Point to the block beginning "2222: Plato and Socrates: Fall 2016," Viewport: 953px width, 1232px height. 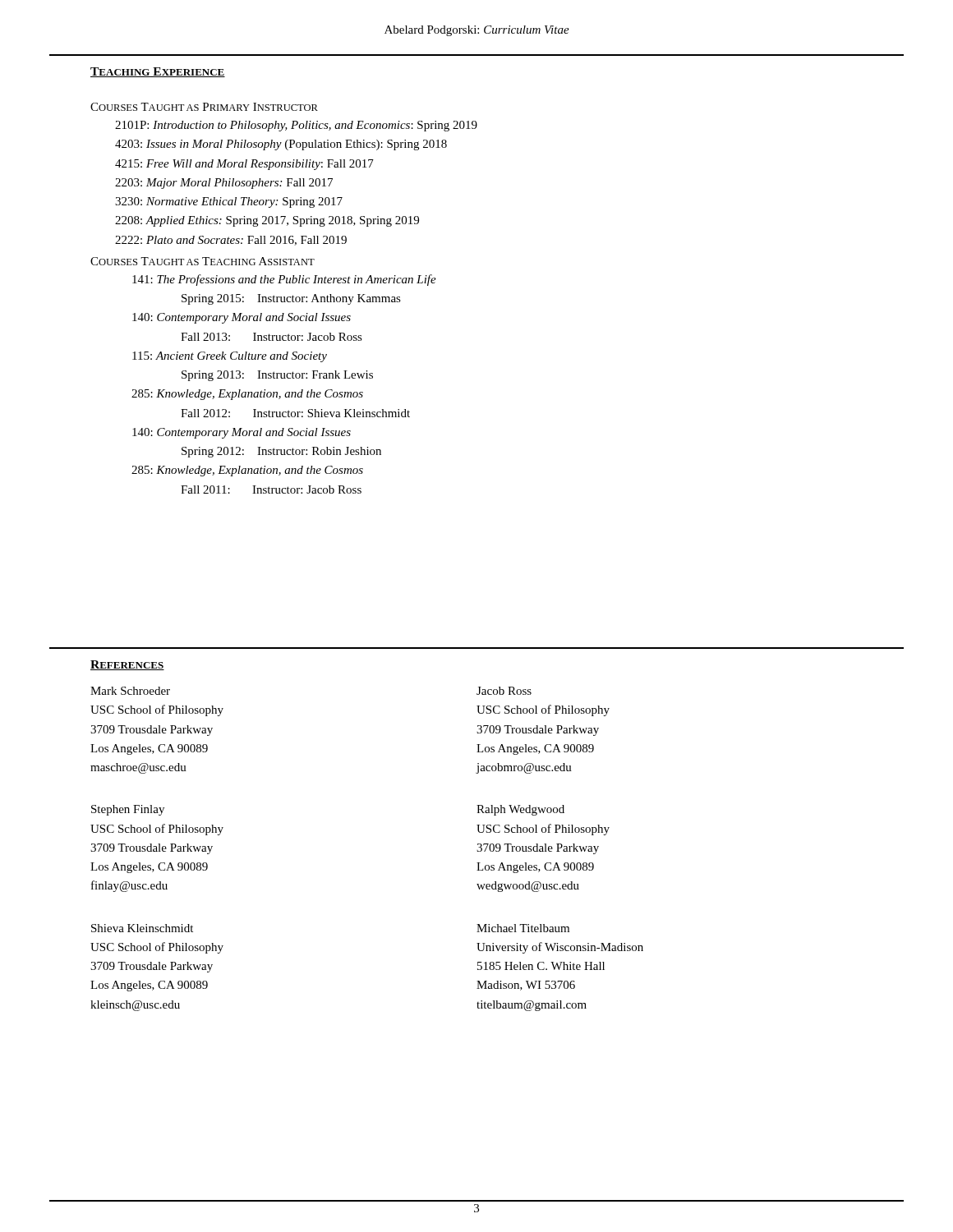tap(231, 239)
